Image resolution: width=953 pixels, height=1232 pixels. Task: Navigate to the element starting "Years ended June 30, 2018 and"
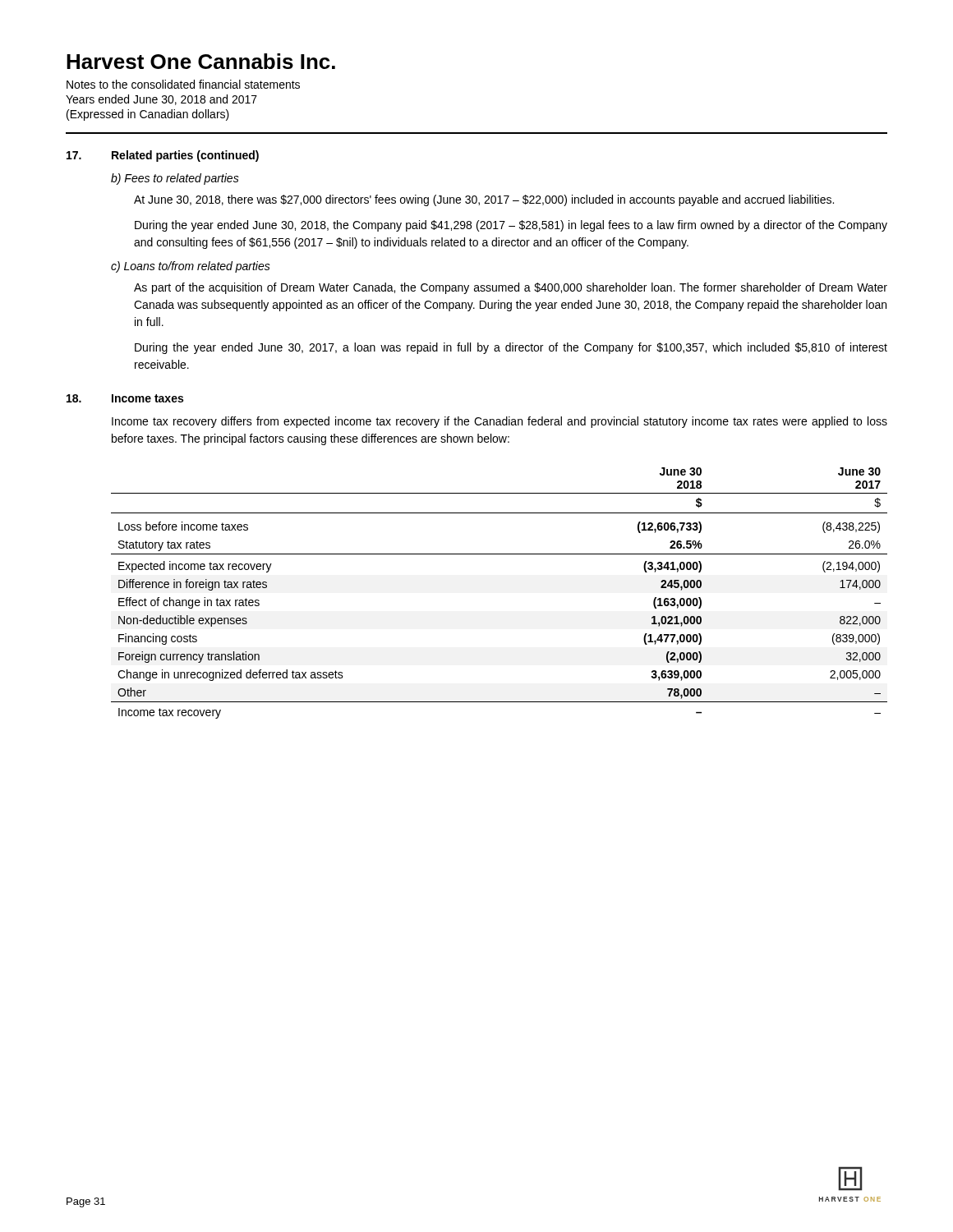161,99
